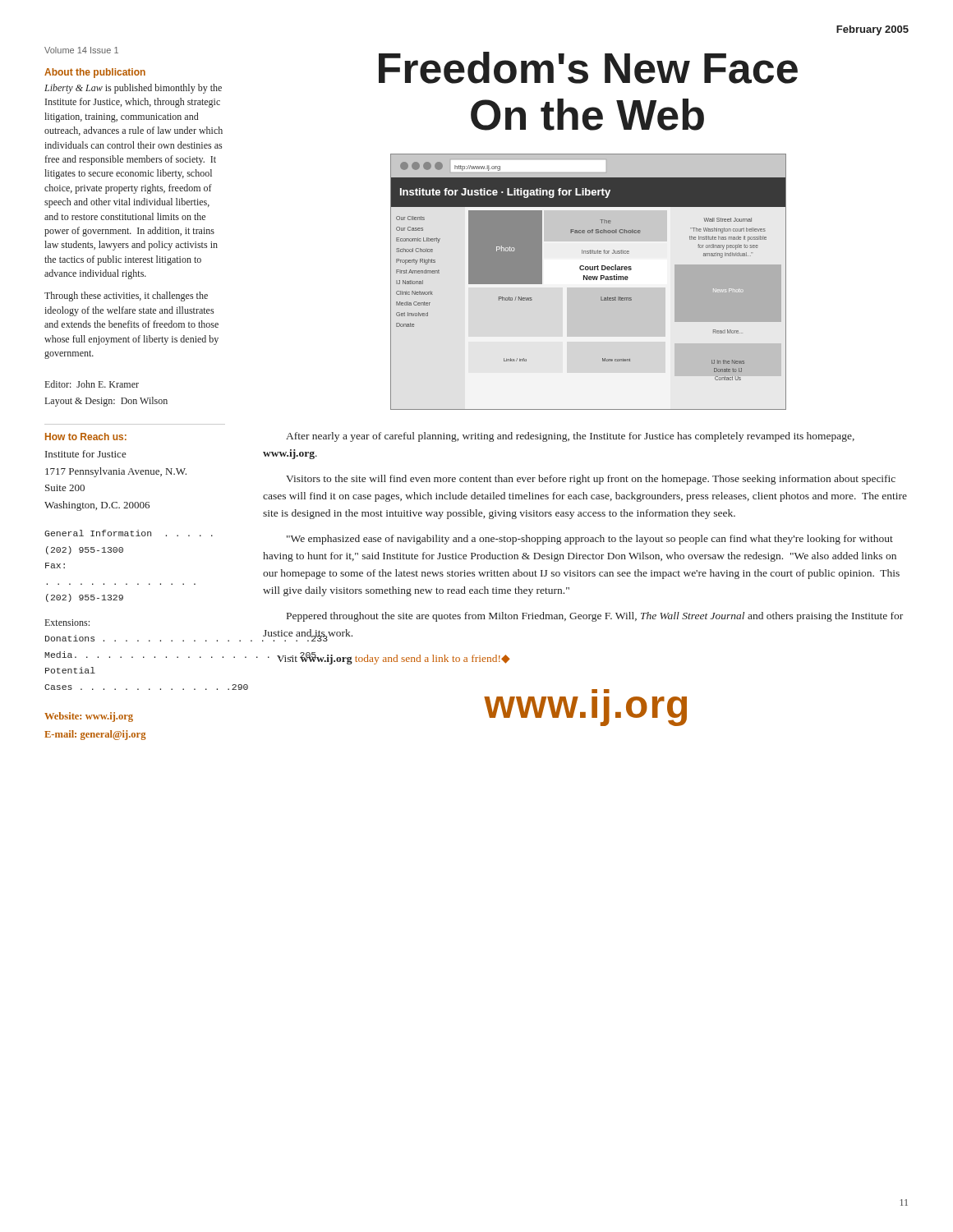Click on the block starting "About the publication"
This screenshot has height=1232, width=953.
click(95, 72)
